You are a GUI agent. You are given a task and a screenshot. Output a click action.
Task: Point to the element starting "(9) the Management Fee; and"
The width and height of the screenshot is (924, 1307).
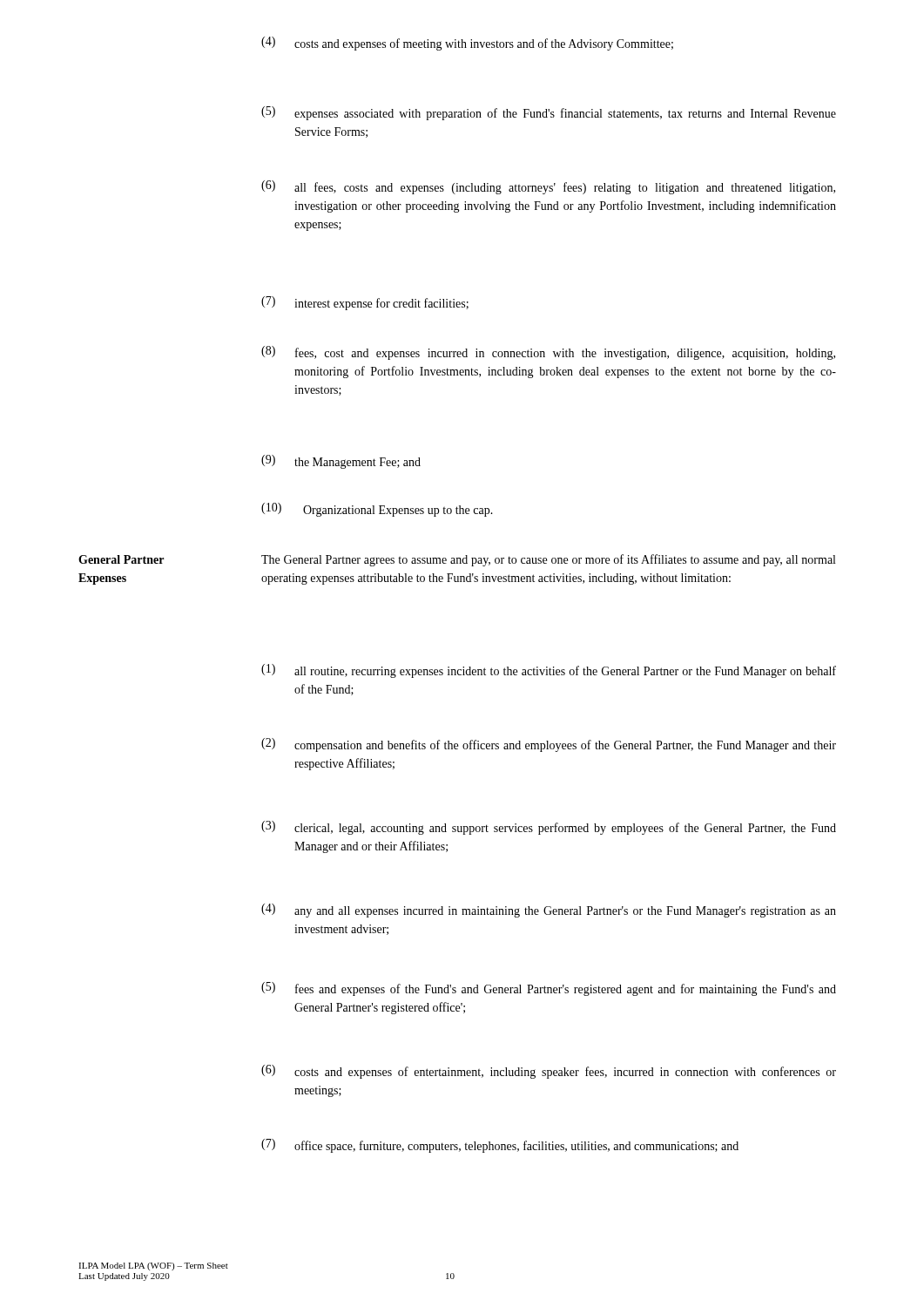(341, 462)
